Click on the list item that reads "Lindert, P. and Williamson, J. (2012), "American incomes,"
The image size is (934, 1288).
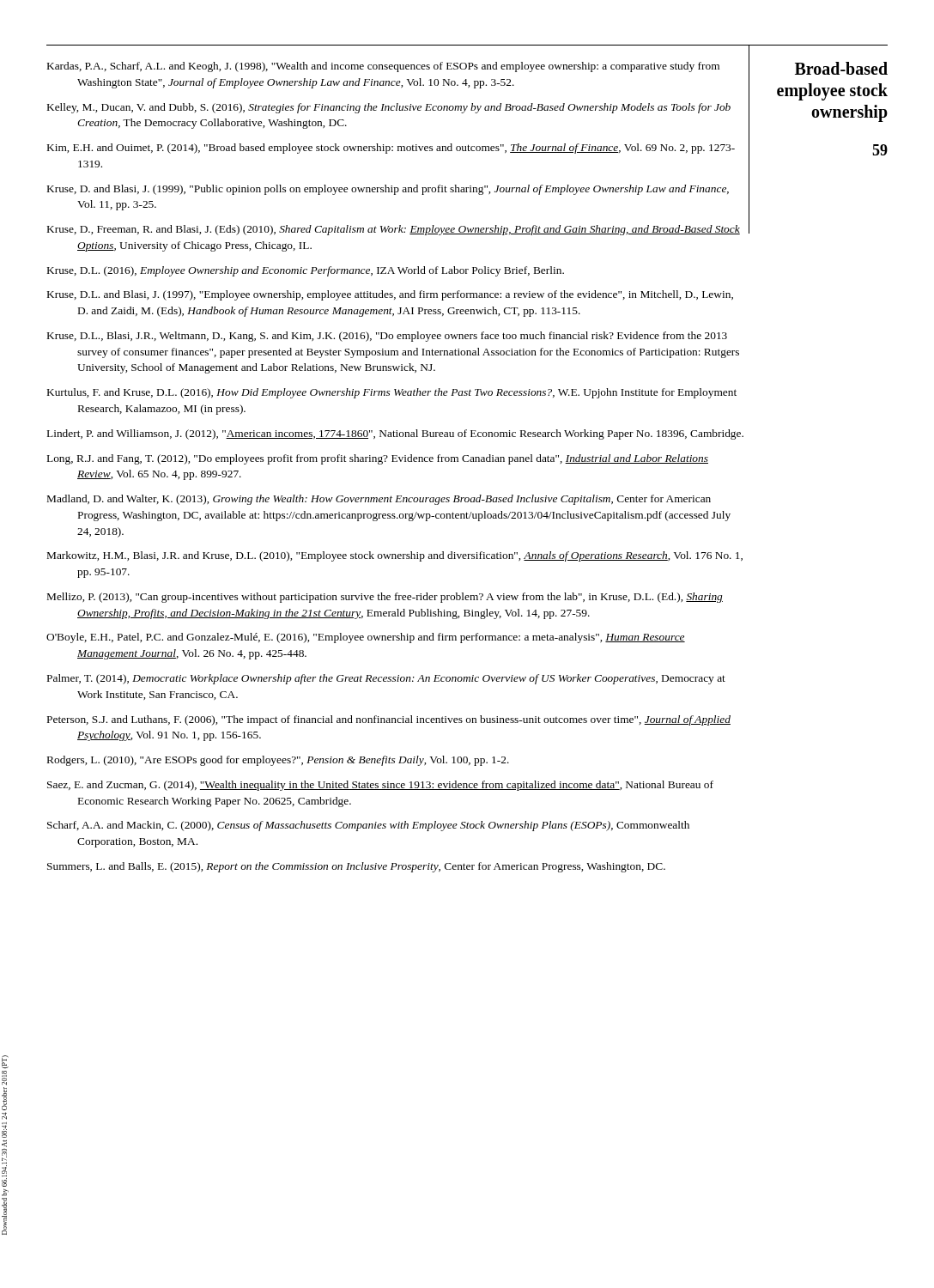click(395, 433)
